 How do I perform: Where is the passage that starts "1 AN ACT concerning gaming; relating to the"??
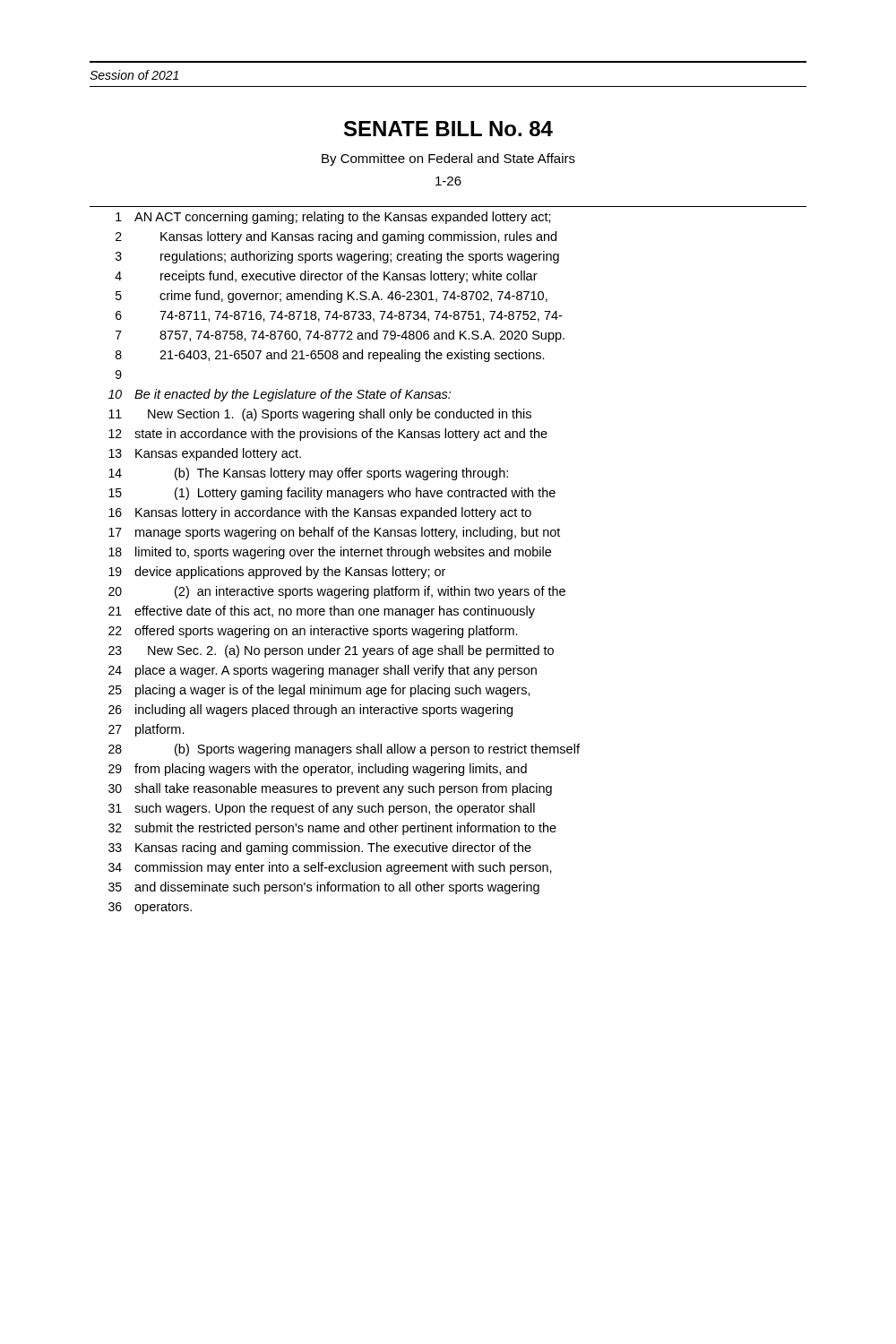pos(448,561)
